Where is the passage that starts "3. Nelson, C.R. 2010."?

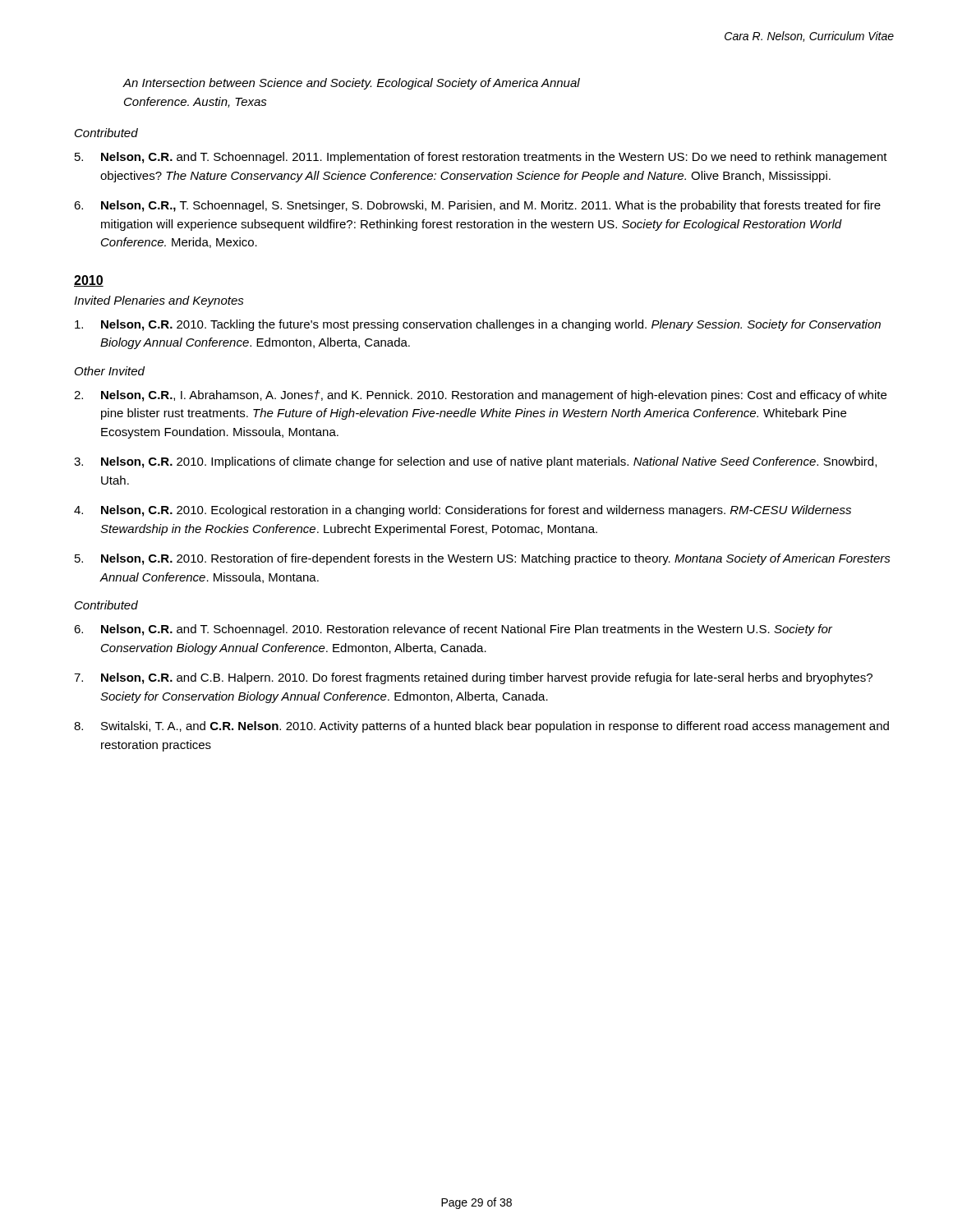pyautogui.click(x=484, y=471)
